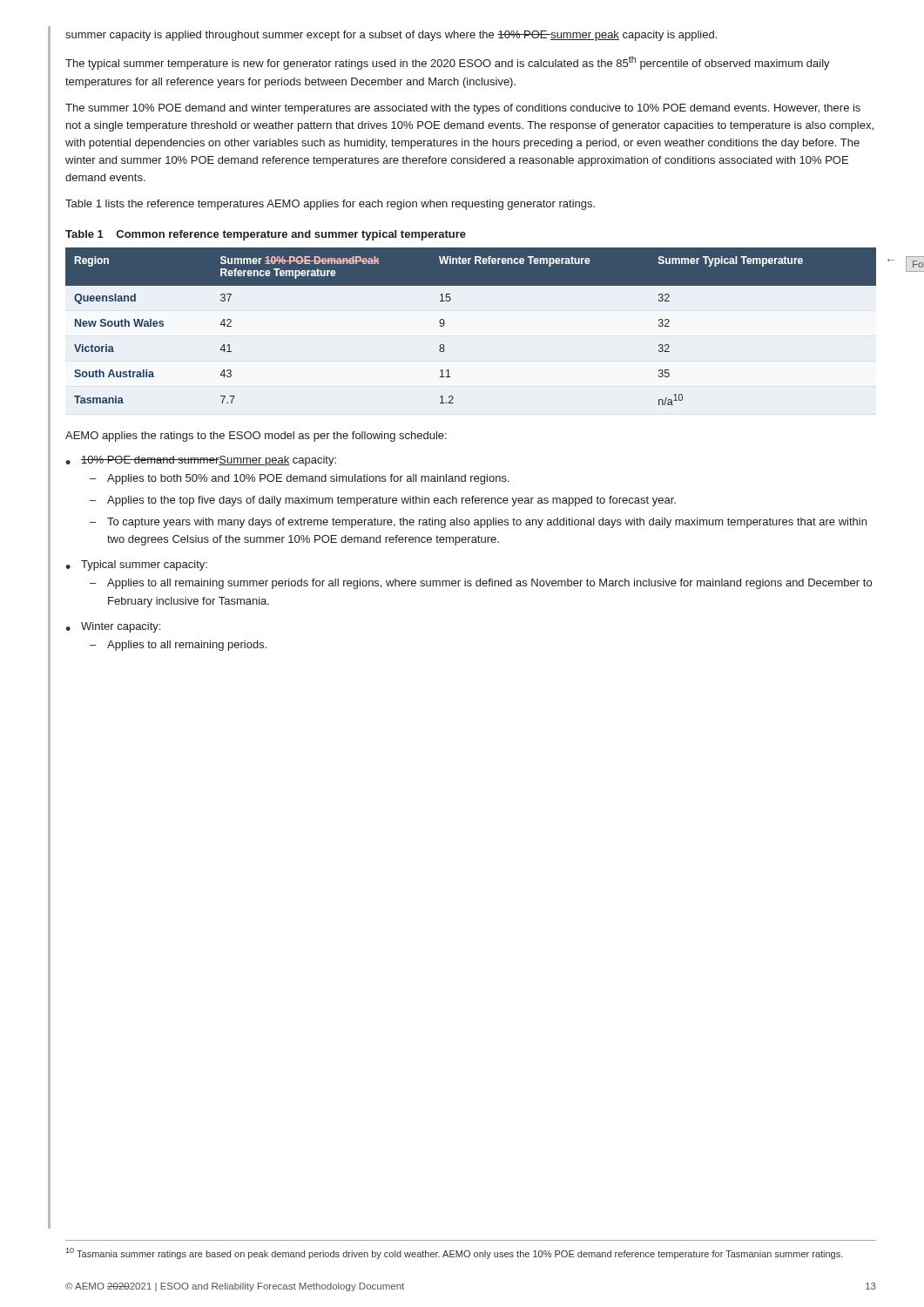
Task: Find the list item with the text "• Typical summer capacity:"
Action: click(x=471, y=586)
